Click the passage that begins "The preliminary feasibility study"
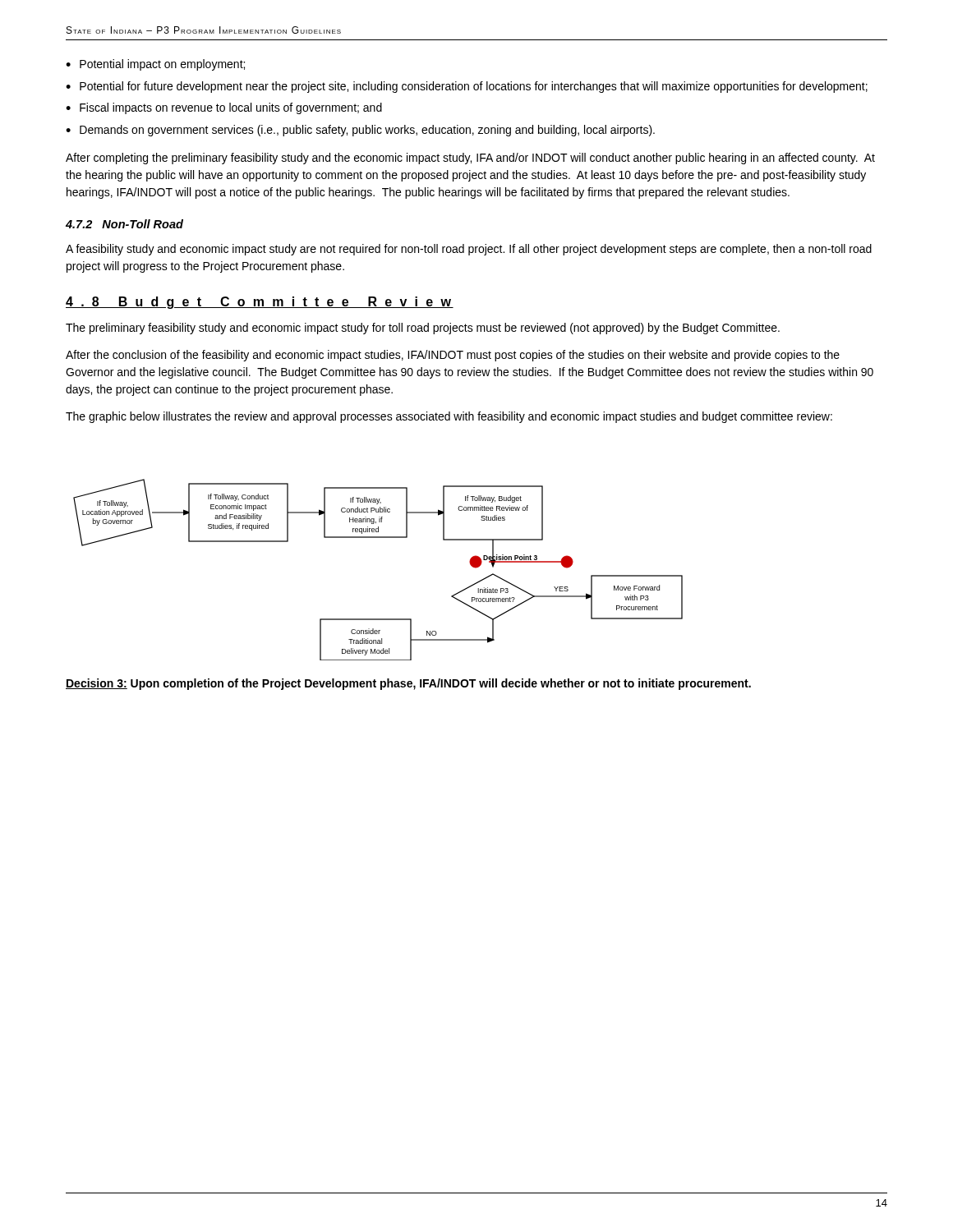The width and height of the screenshot is (953, 1232). 423,328
